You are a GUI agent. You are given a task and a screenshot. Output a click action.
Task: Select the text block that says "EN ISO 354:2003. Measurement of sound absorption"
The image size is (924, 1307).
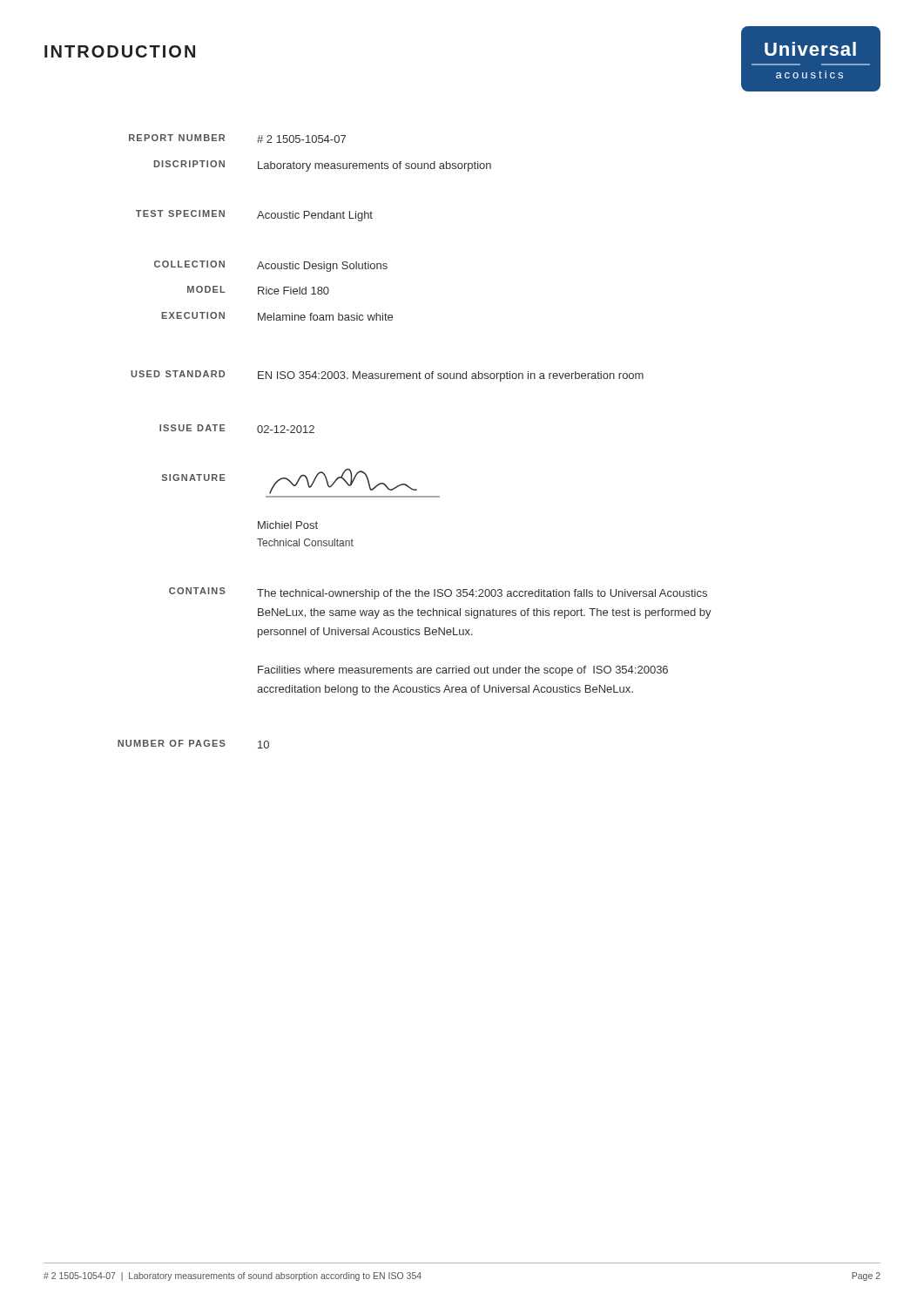pyautogui.click(x=450, y=375)
